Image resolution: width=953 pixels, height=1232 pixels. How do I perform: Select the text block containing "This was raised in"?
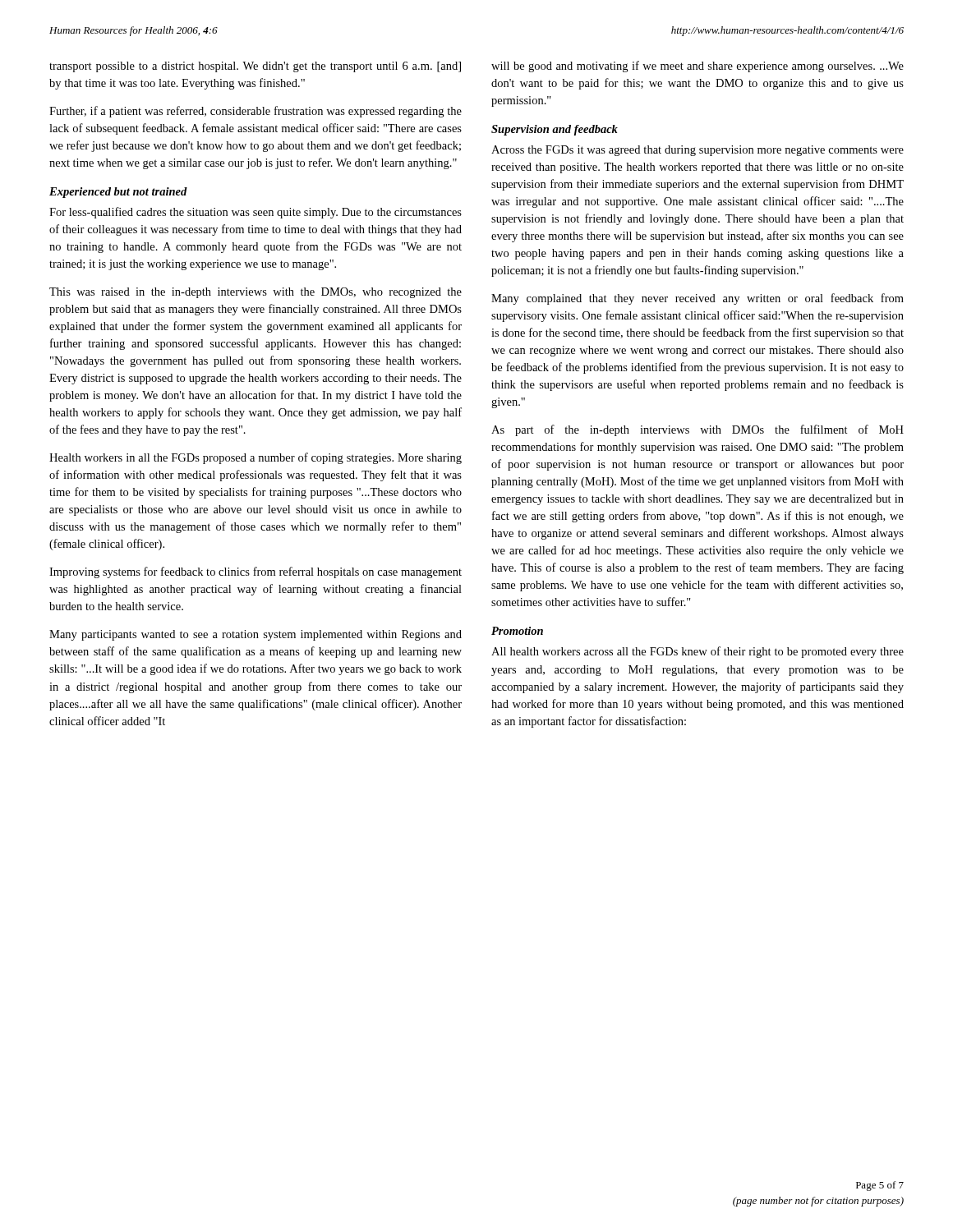(x=255, y=361)
